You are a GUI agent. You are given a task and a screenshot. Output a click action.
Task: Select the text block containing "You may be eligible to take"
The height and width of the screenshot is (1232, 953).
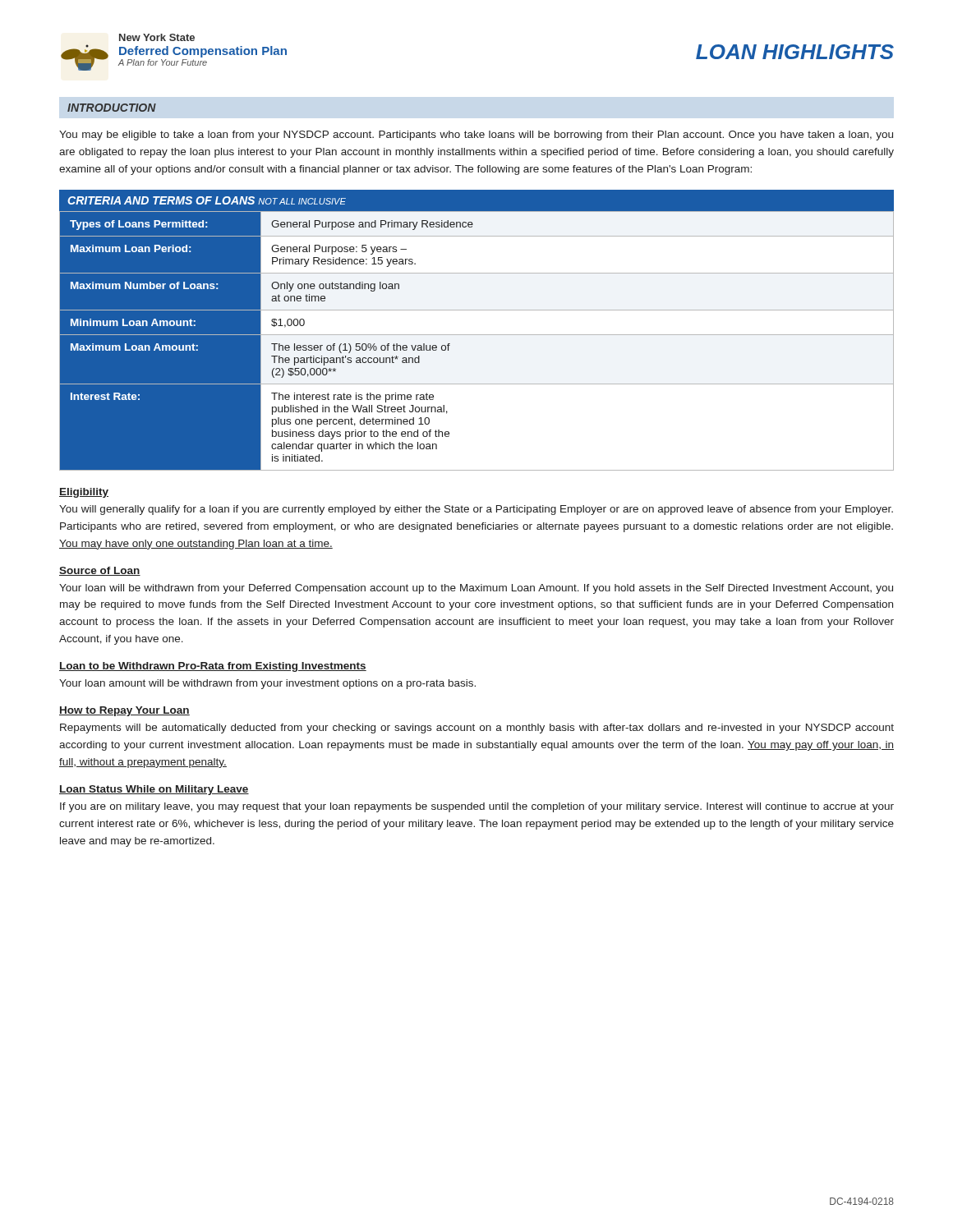[476, 151]
